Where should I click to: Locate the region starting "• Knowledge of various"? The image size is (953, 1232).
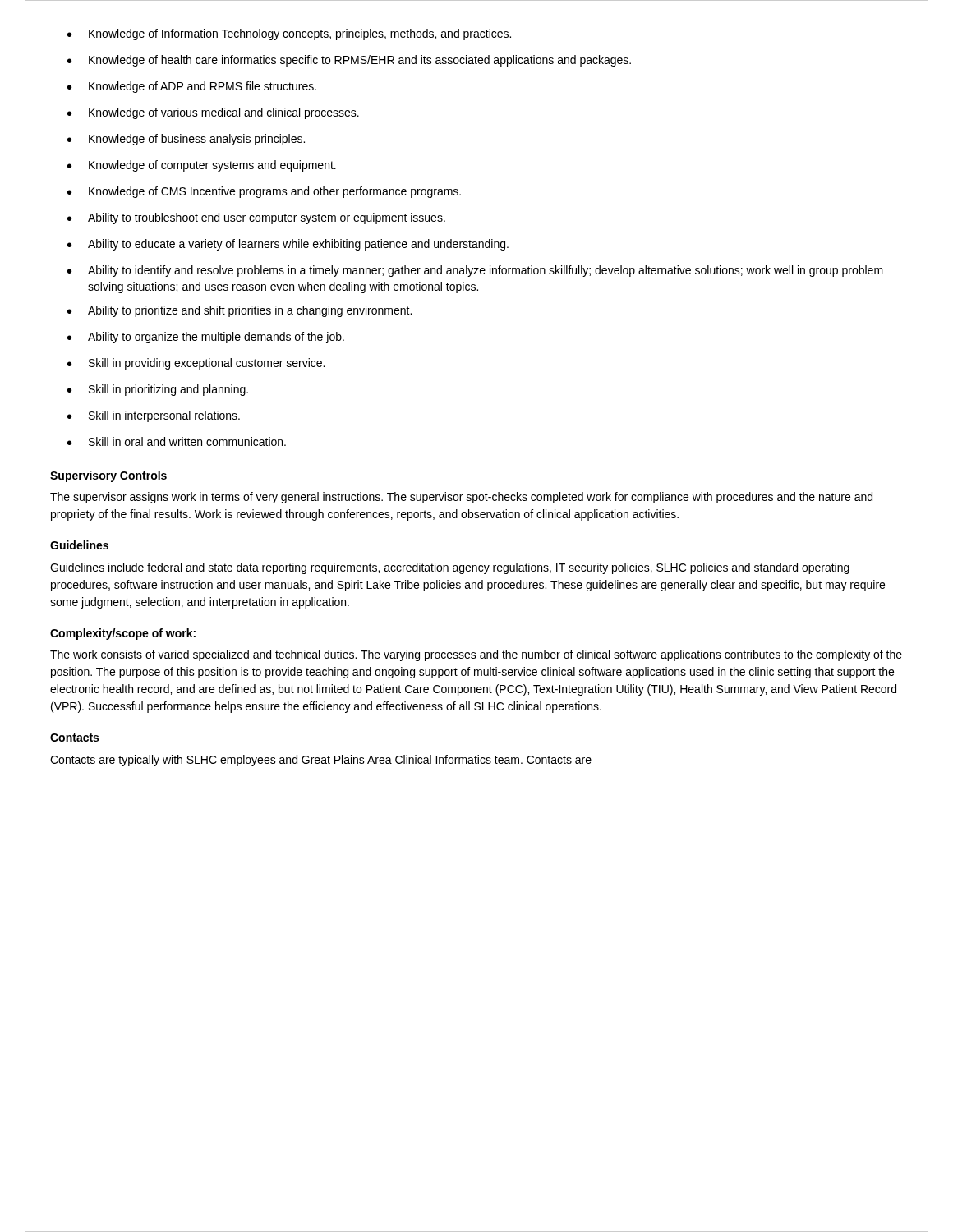tap(213, 113)
